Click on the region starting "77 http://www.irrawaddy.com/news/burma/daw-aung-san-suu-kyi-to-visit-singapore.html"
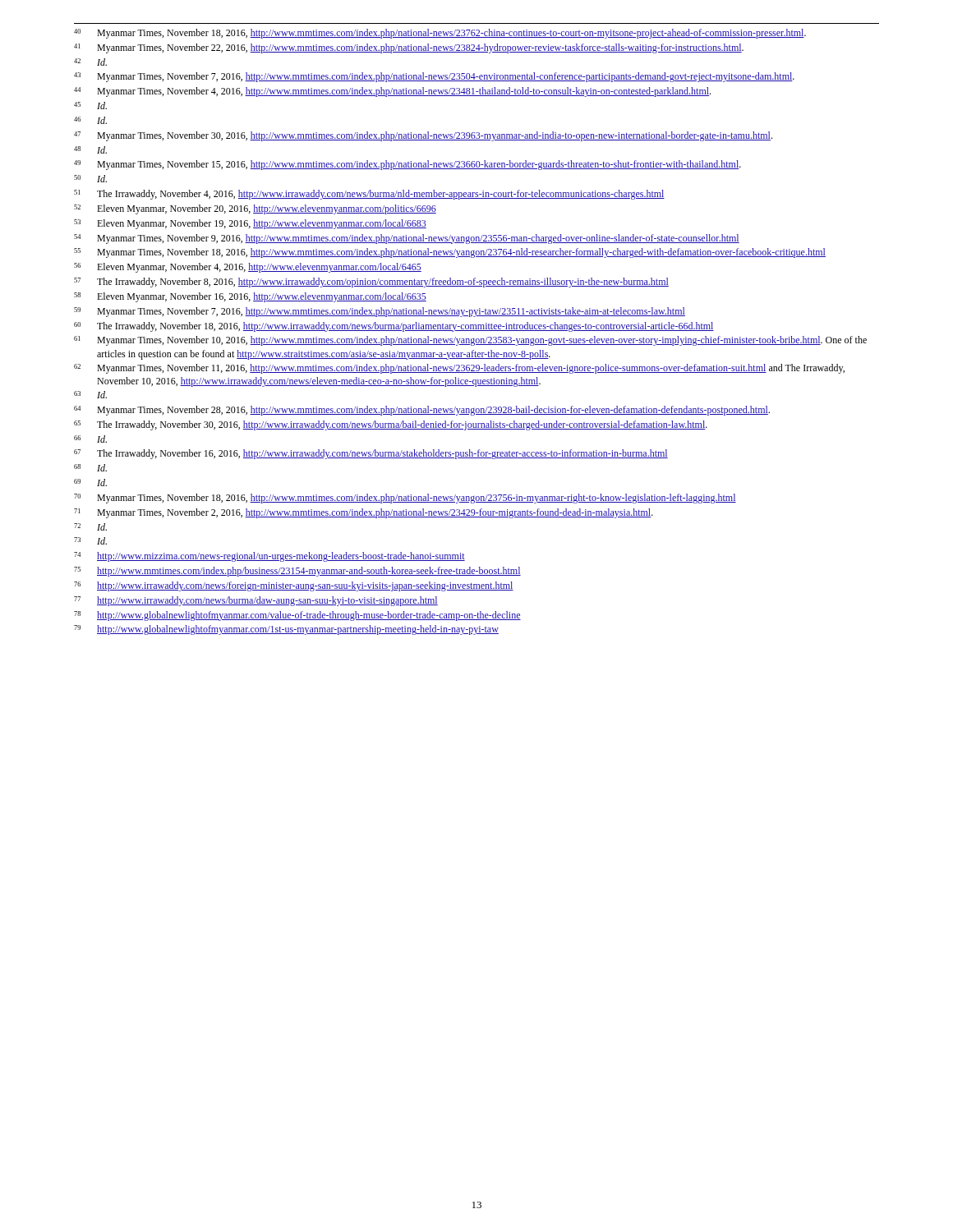This screenshot has width=953, height=1232. [x=476, y=600]
